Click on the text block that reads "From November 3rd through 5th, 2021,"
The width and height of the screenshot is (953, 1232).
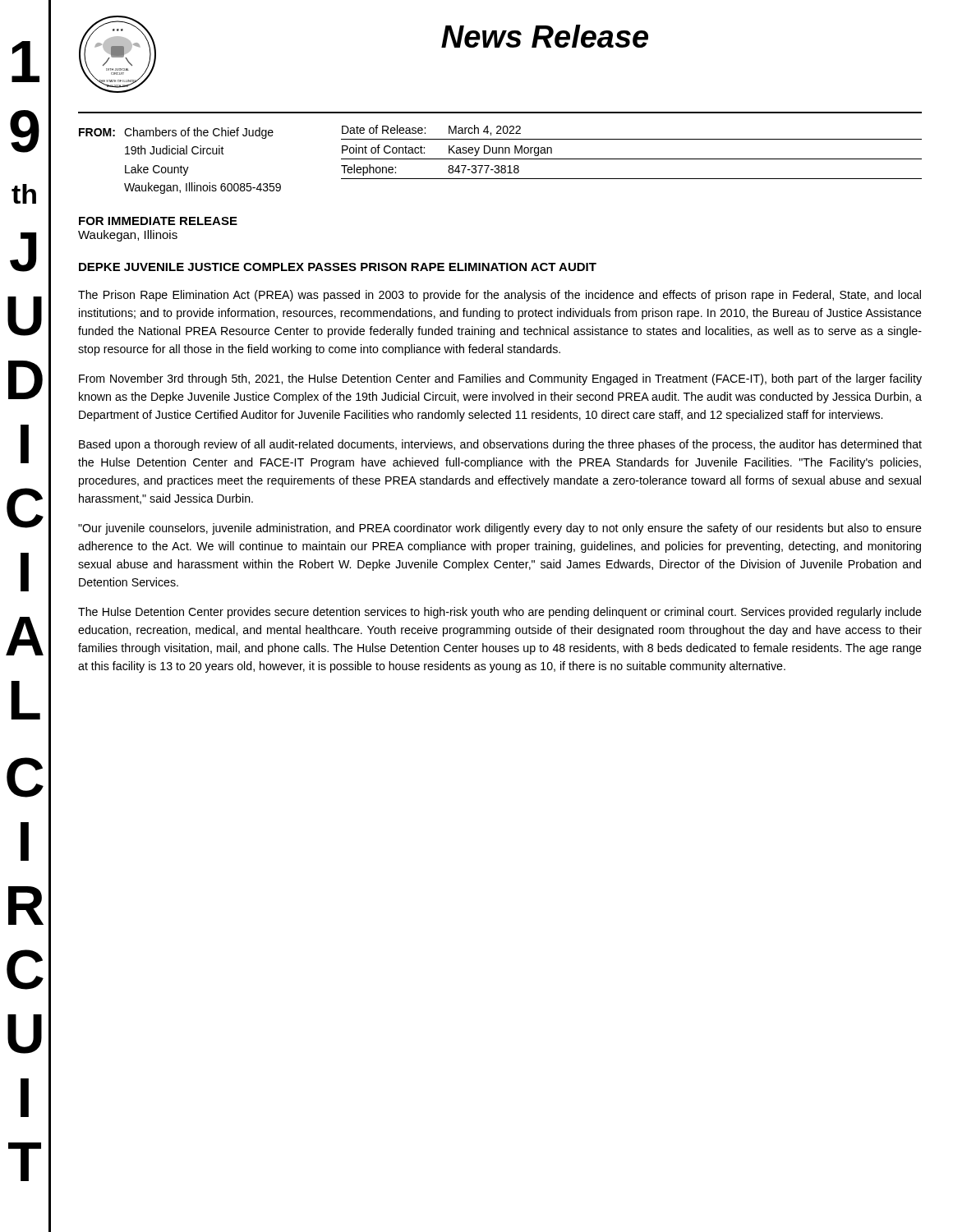pyautogui.click(x=500, y=396)
